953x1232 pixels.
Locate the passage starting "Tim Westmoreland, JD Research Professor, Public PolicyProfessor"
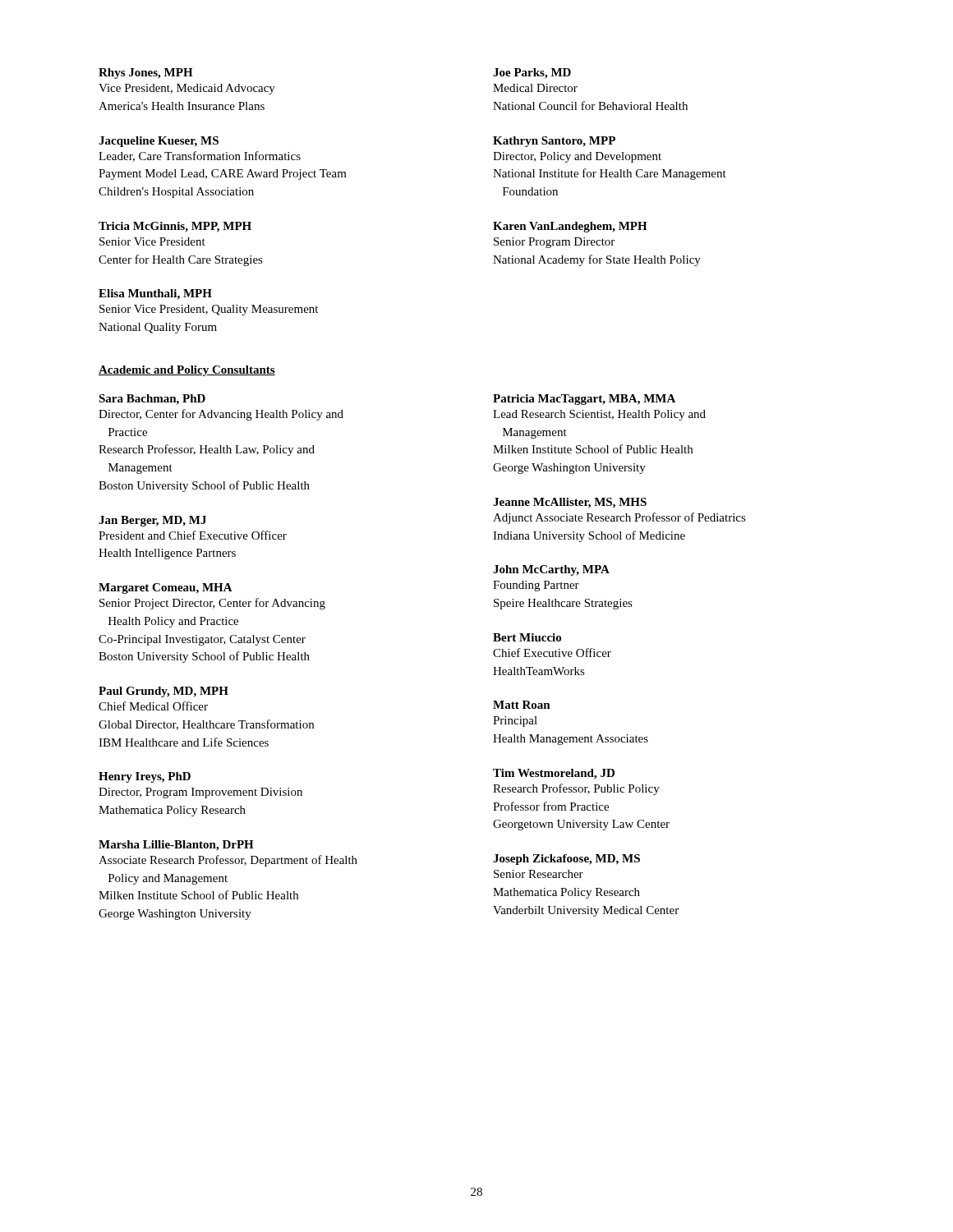point(554,774)
